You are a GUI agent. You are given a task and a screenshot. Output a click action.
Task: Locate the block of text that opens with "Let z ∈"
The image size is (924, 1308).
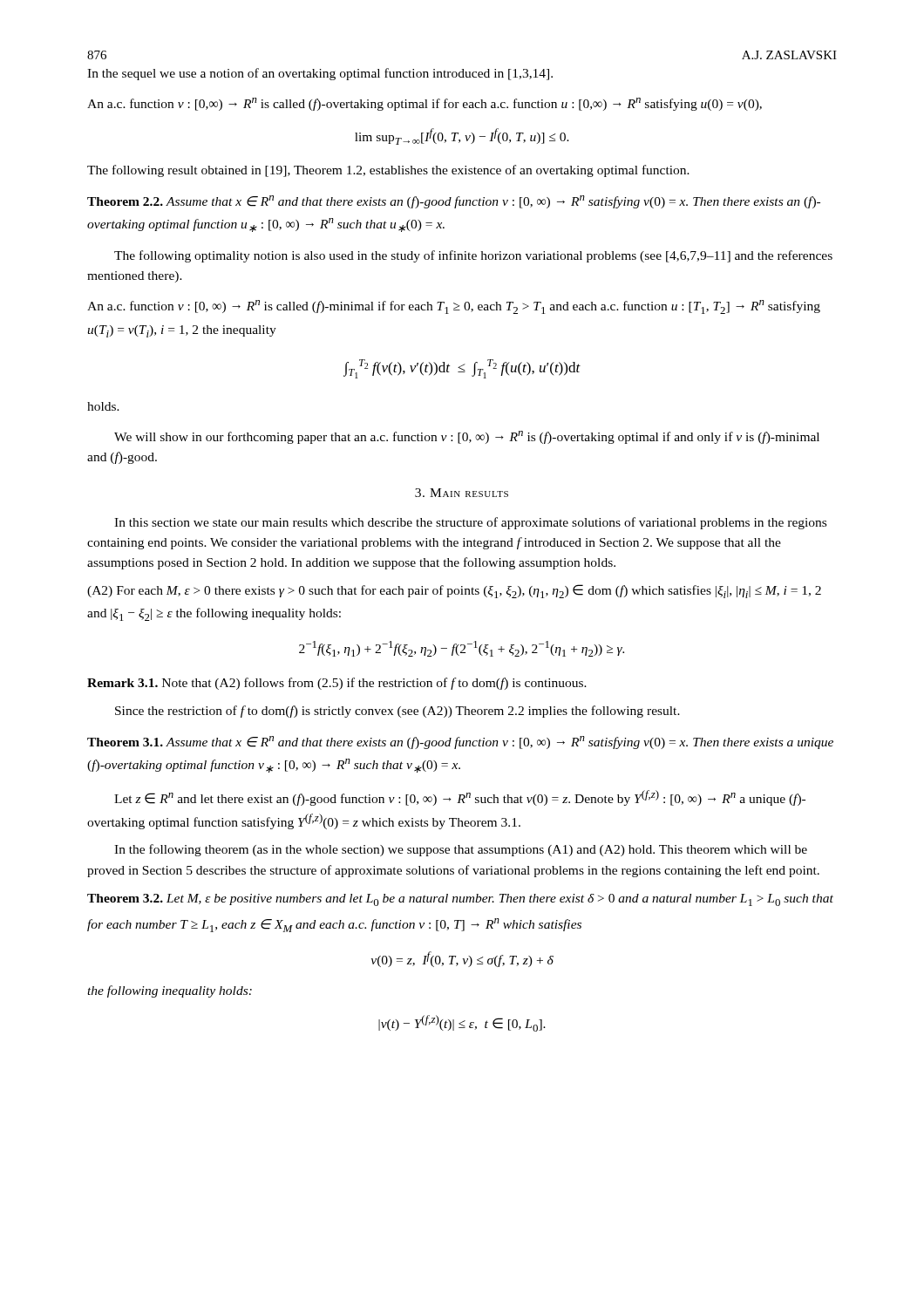(x=447, y=808)
